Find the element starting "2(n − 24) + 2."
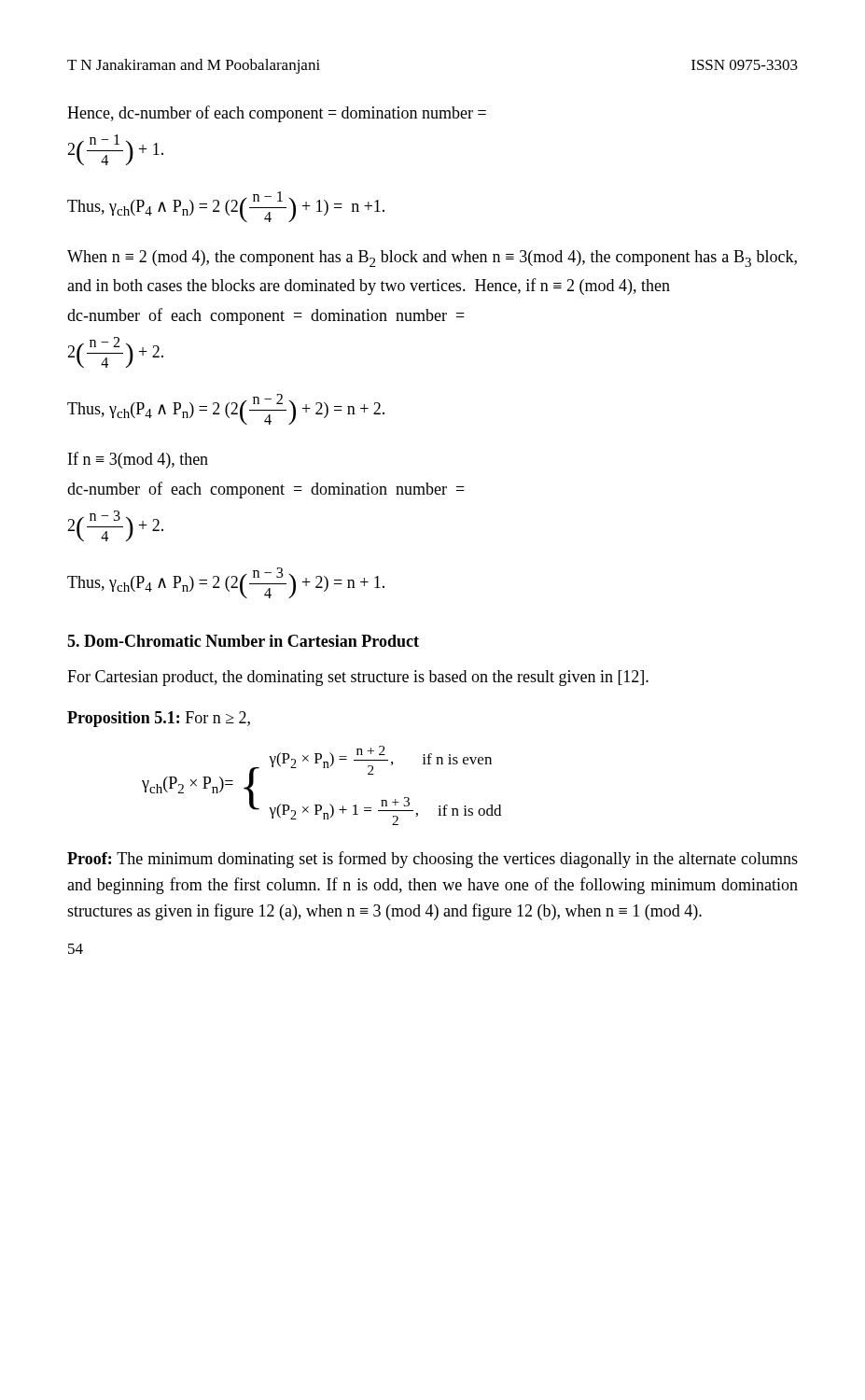The width and height of the screenshot is (865, 1400). tap(116, 353)
